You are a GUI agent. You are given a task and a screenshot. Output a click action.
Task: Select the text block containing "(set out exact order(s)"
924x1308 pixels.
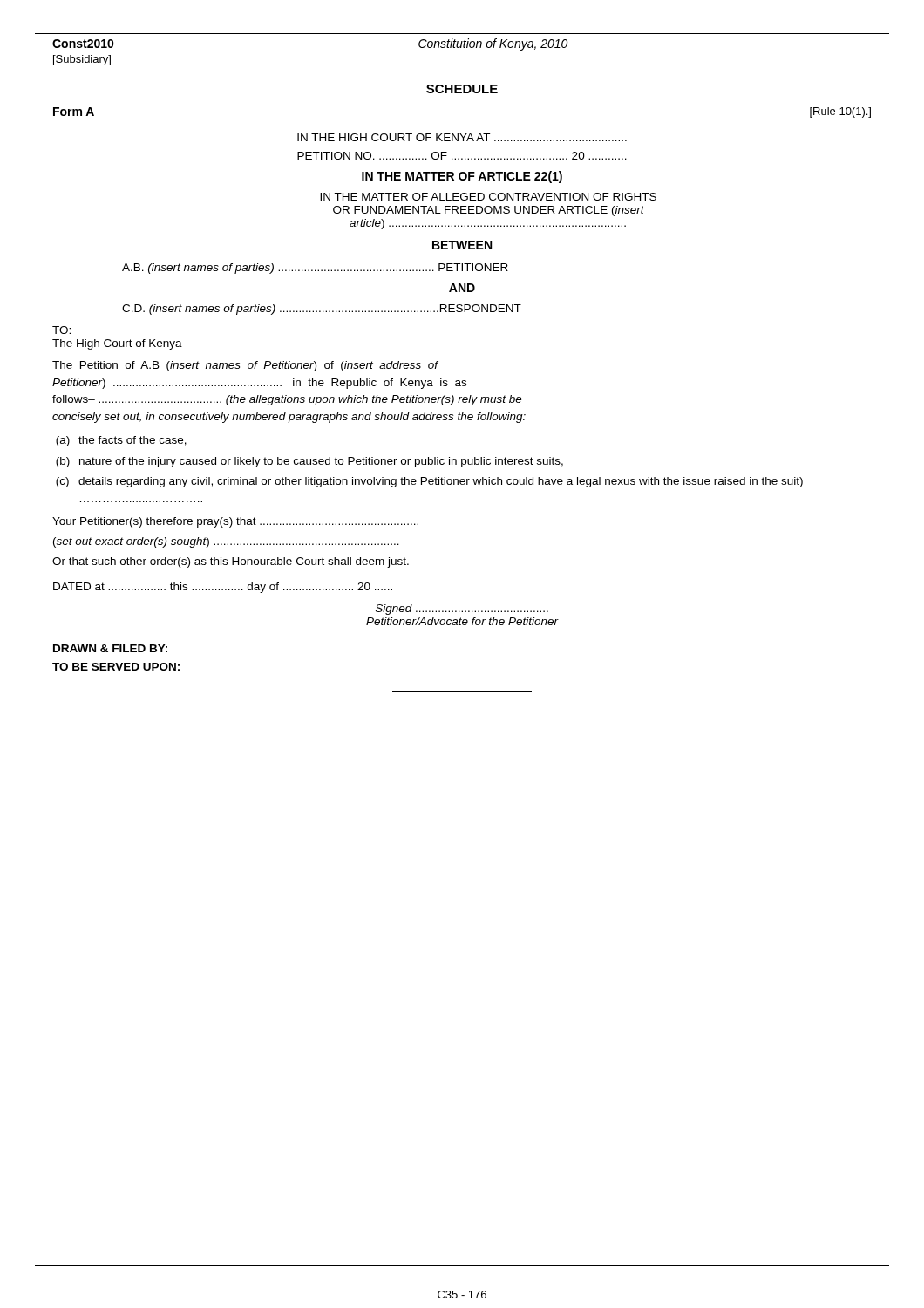point(226,541)
